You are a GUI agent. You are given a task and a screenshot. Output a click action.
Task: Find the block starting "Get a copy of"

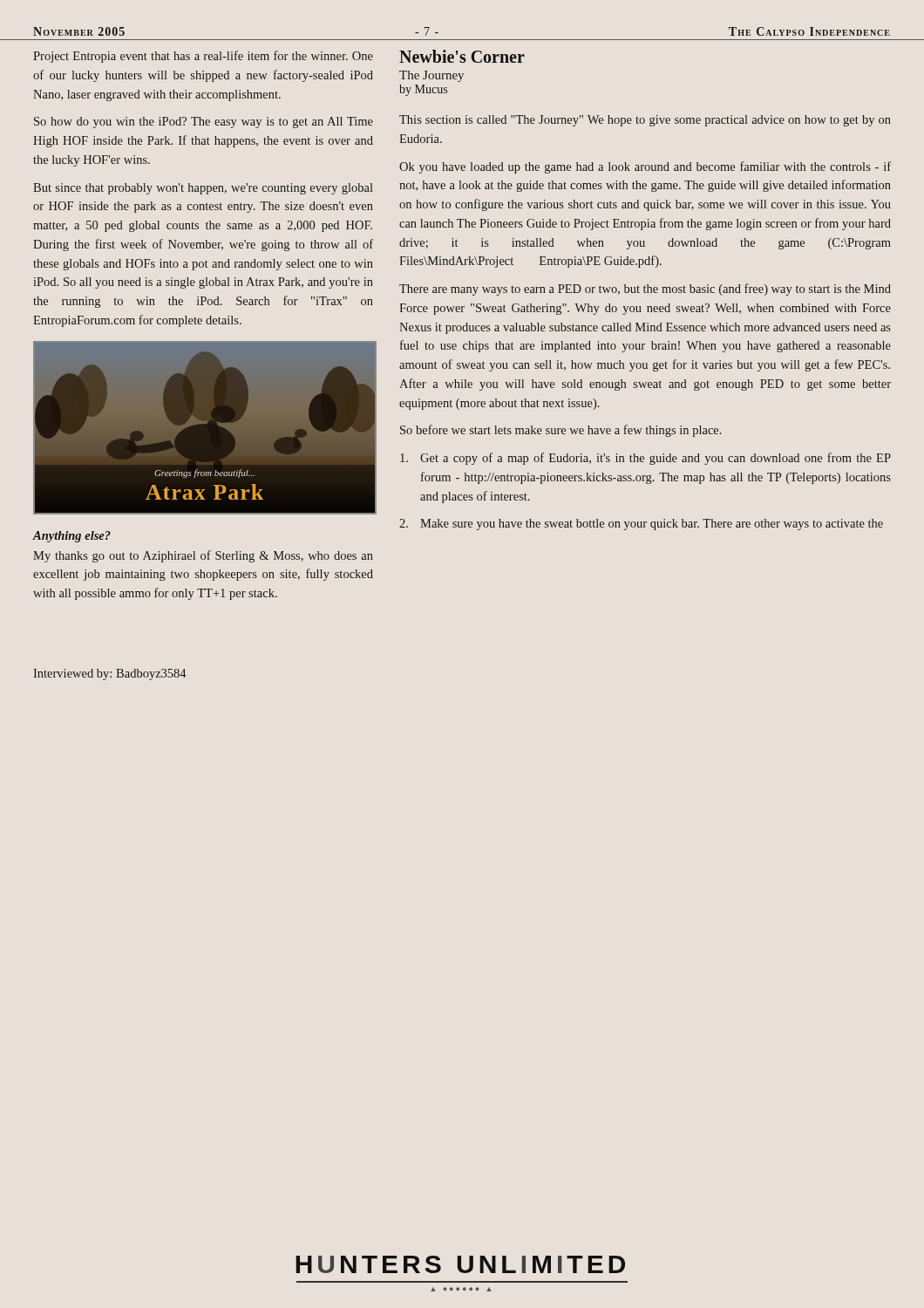(645, 477)
